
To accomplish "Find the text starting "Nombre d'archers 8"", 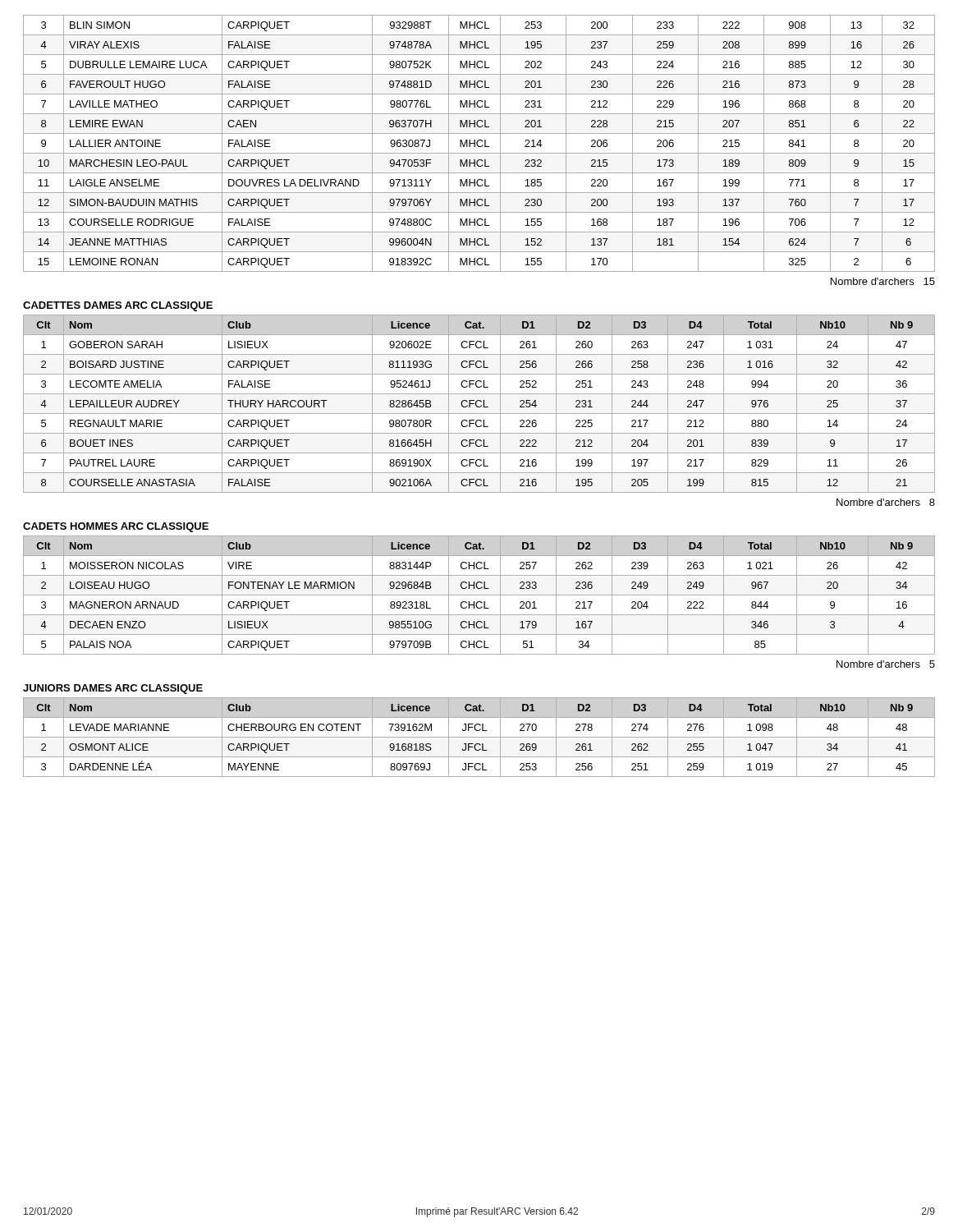I will coord(885,502).
